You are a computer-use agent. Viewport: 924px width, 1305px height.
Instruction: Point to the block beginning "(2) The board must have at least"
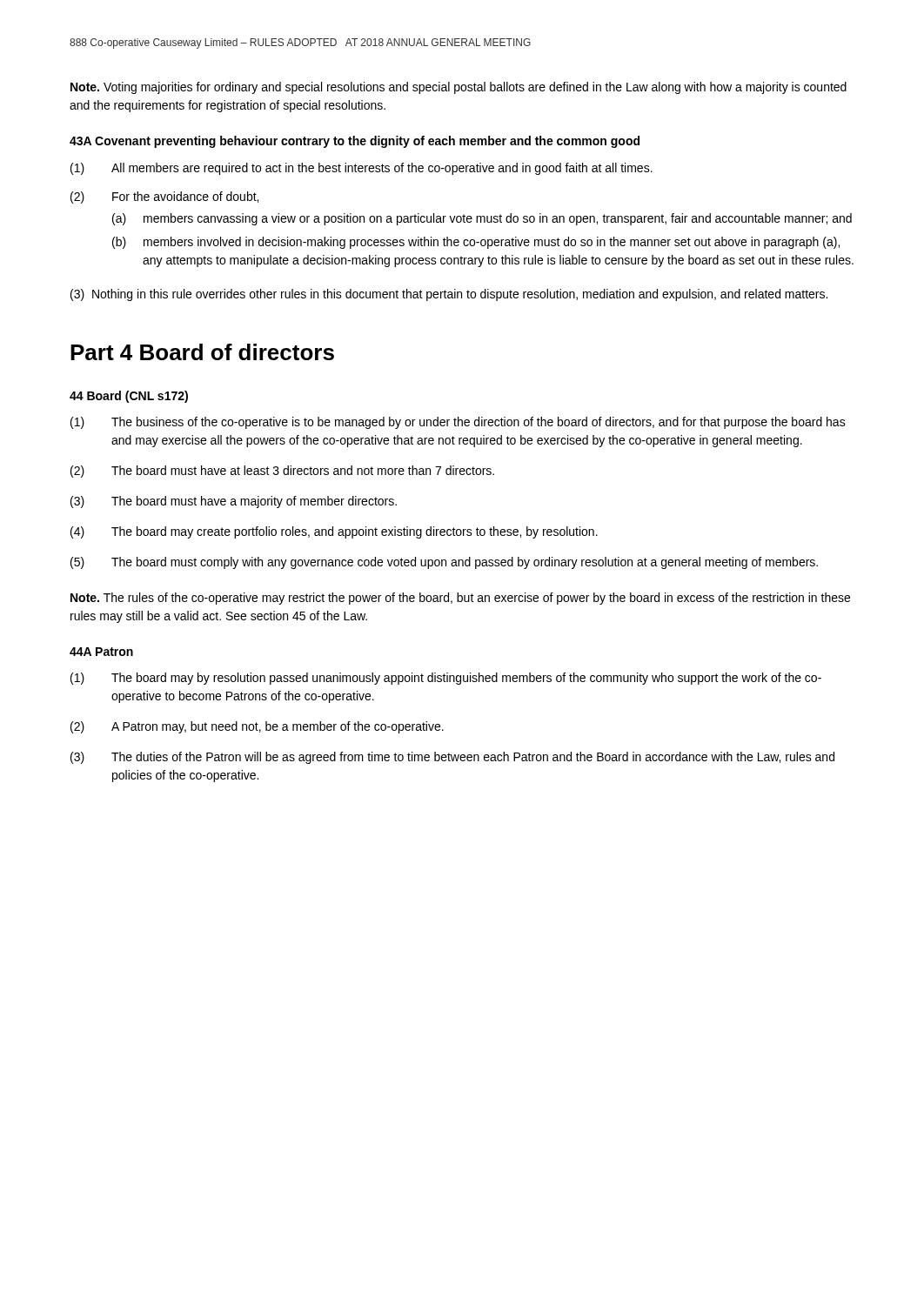462,471
